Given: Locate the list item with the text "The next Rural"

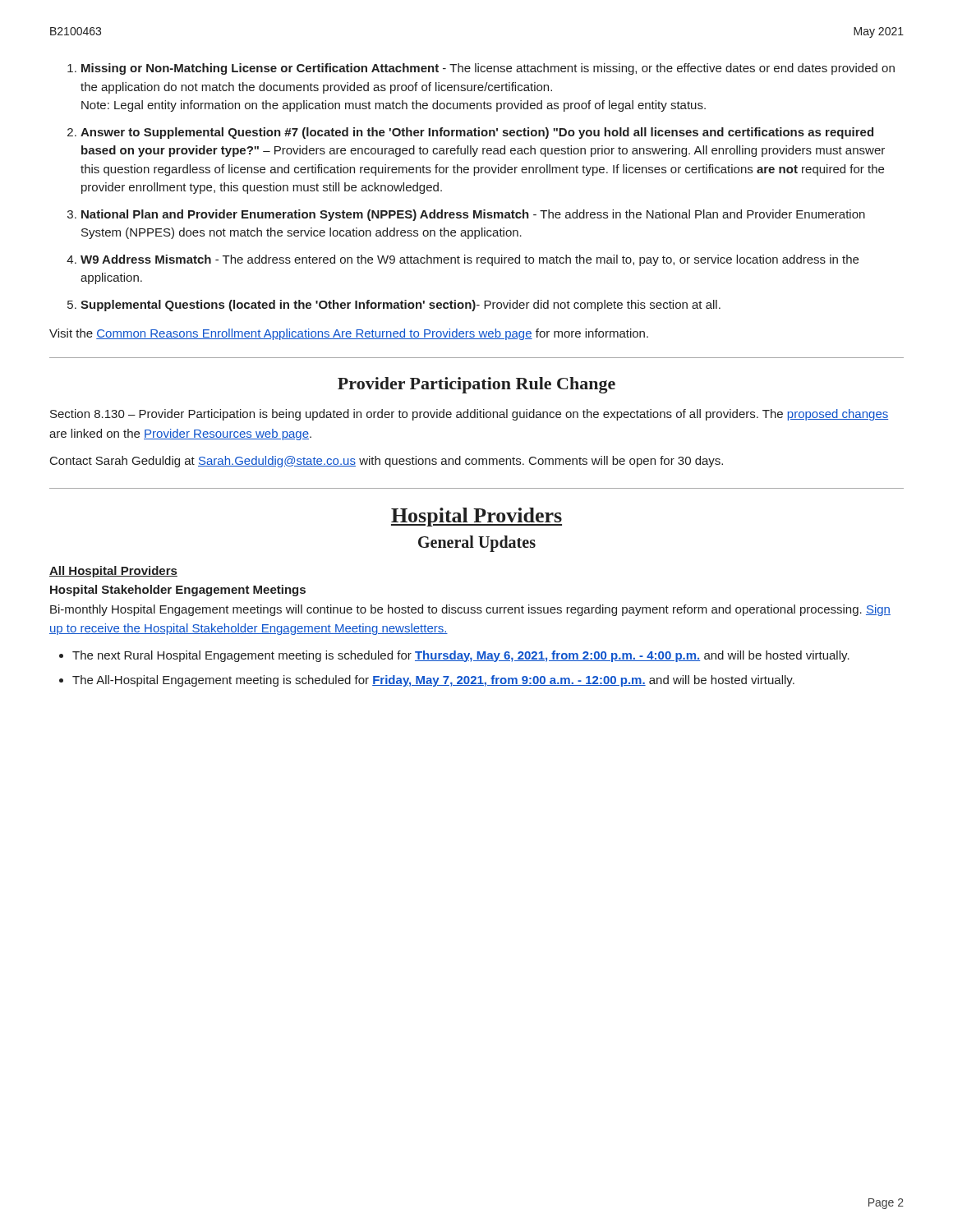Looking at the screenshot, I should (x=461, y=655).
